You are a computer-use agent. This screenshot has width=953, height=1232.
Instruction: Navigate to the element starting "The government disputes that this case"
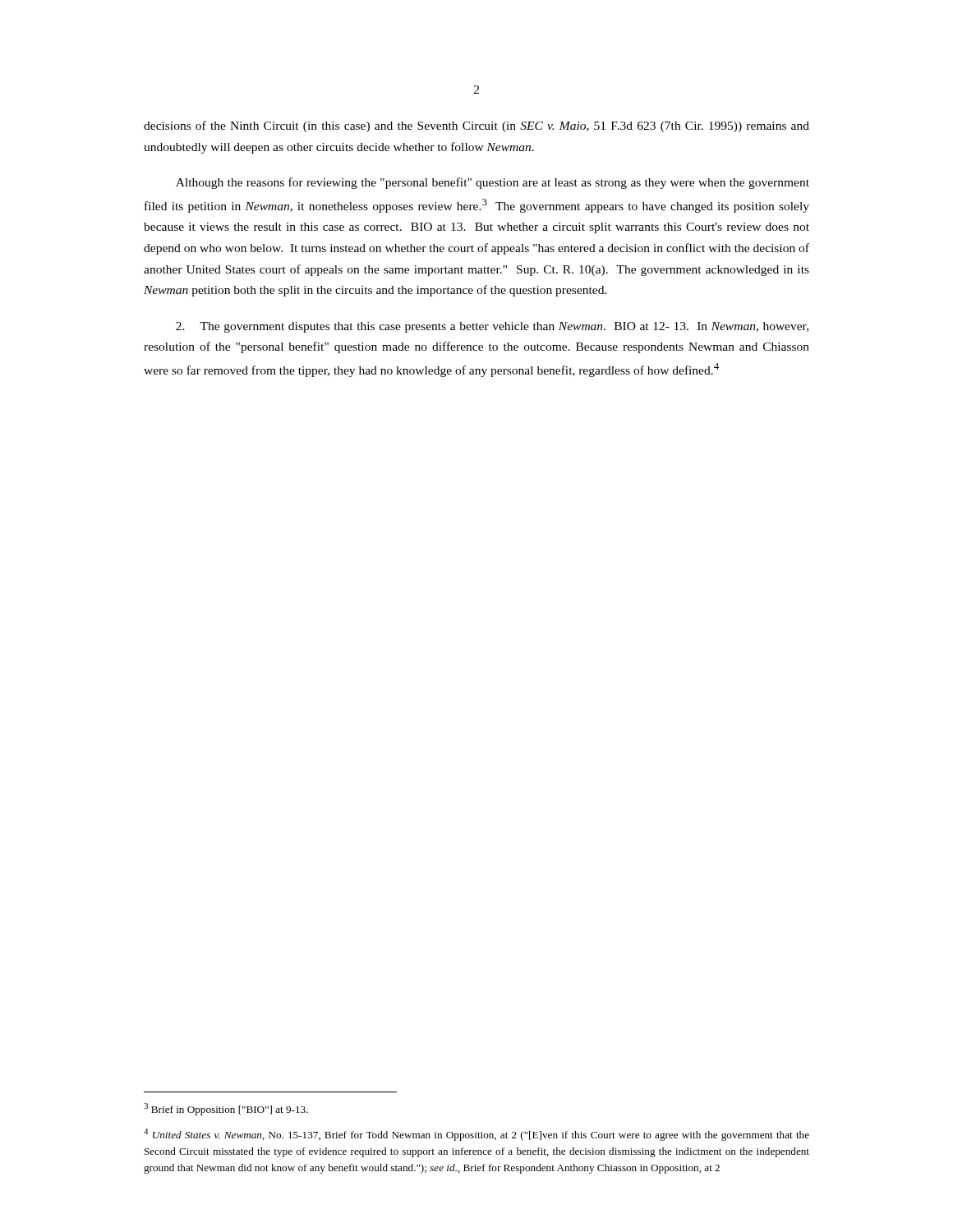click(x=476, y=348)
